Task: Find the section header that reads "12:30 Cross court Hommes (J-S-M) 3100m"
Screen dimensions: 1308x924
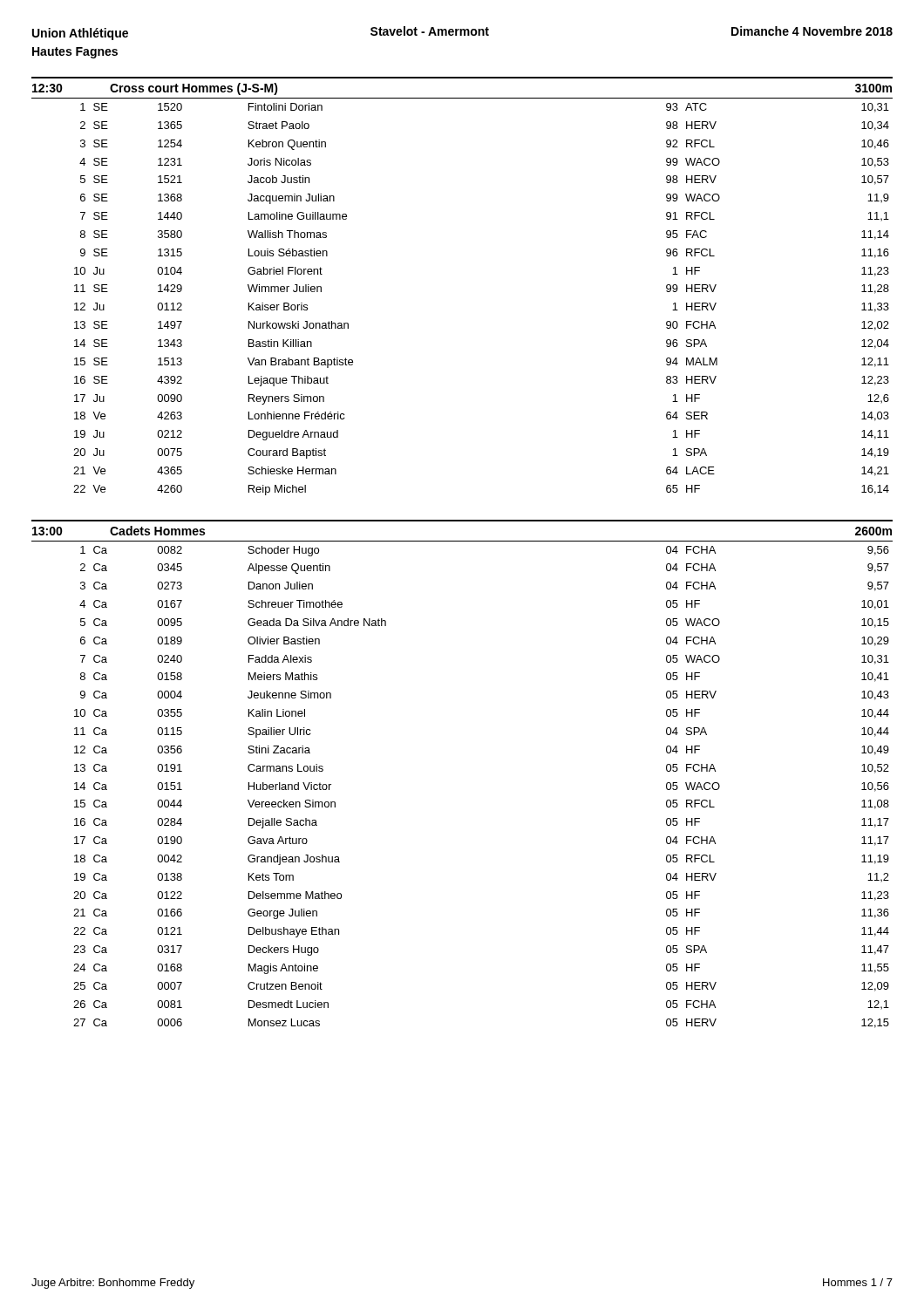Action: point(462,88)
